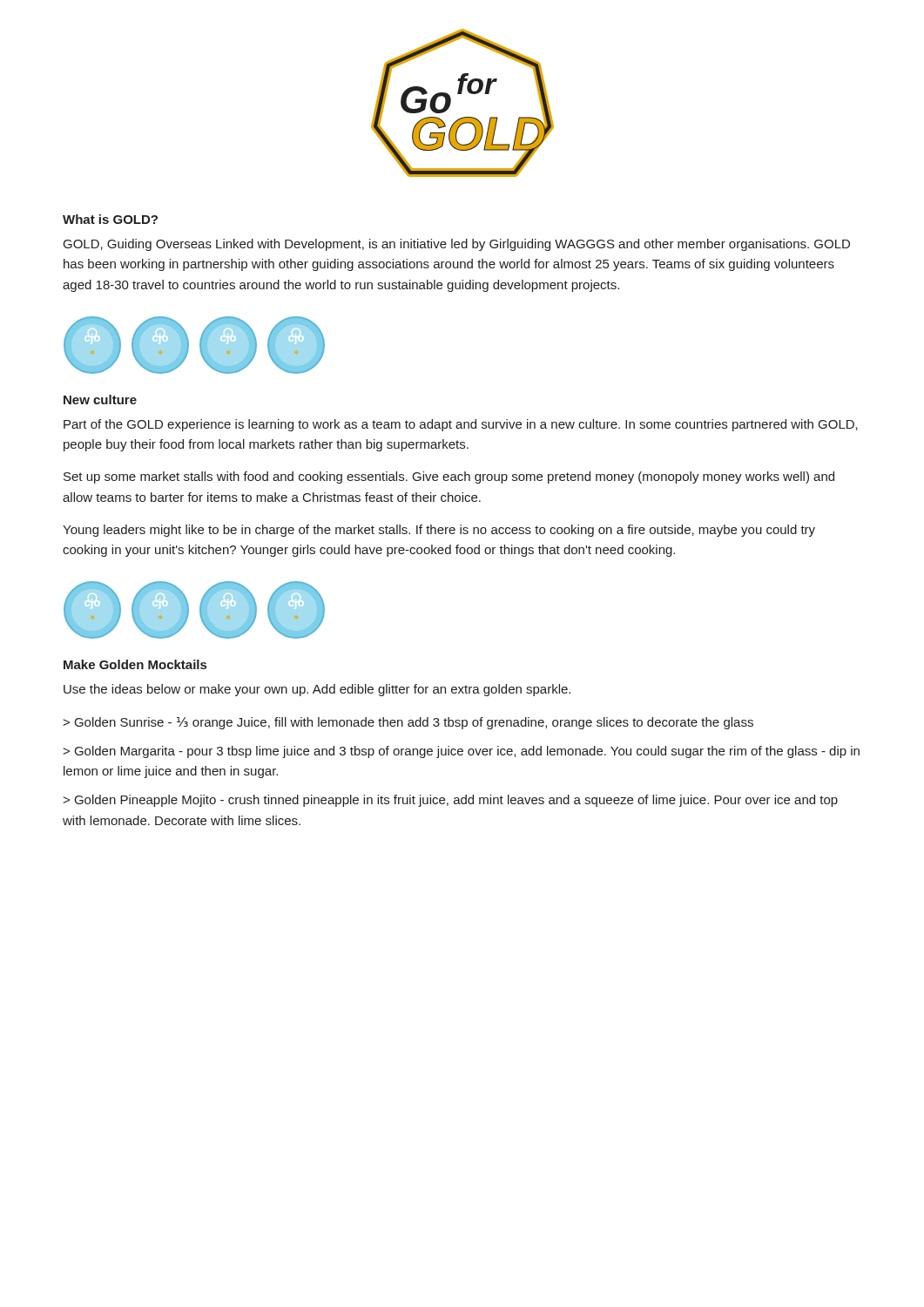Find the text block starting "Part of the GOLD experience is learning to"
This screenshot has width=924, height=1307.
click(x=461, y=434)
